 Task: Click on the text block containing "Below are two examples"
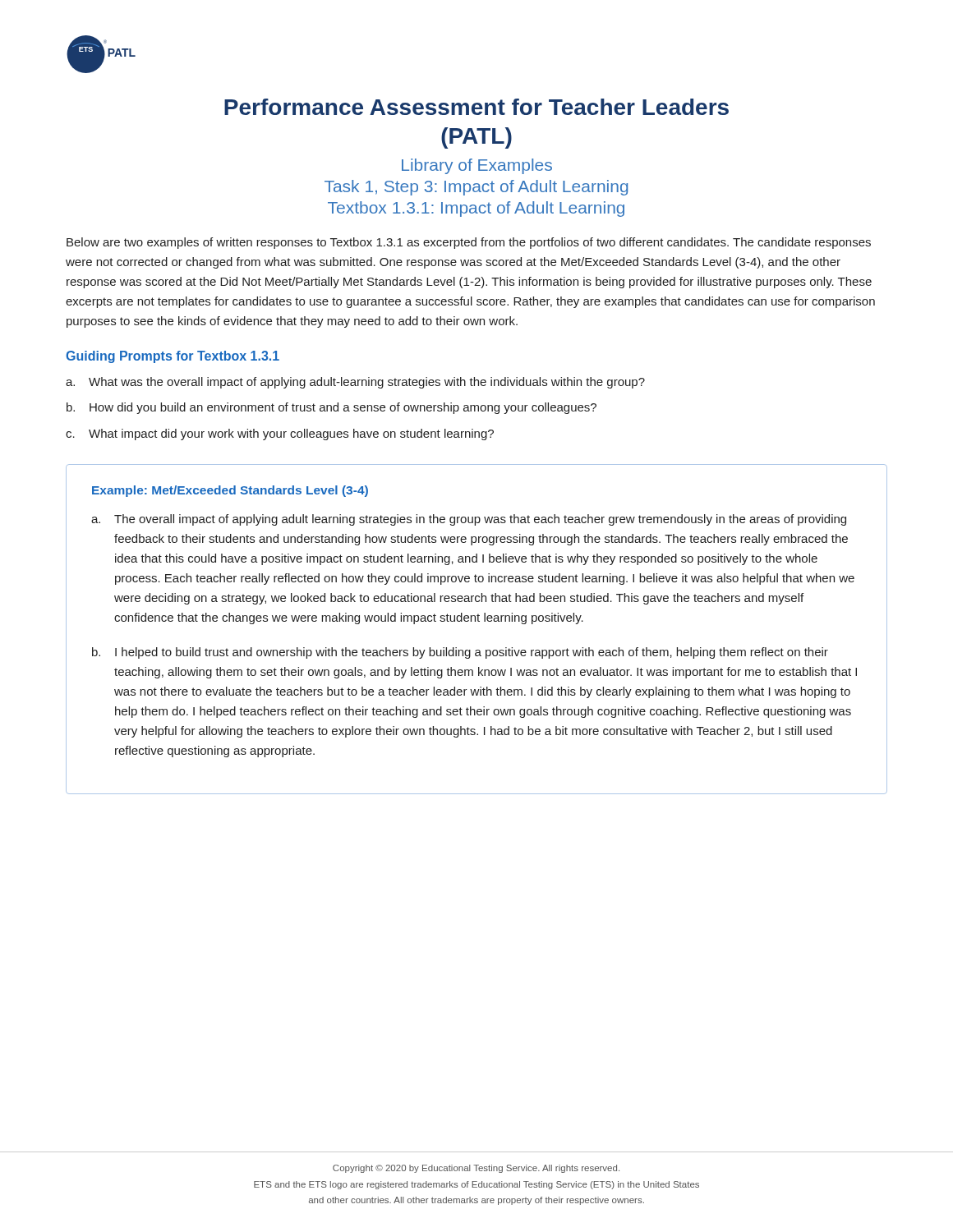[x=471, y=281]
